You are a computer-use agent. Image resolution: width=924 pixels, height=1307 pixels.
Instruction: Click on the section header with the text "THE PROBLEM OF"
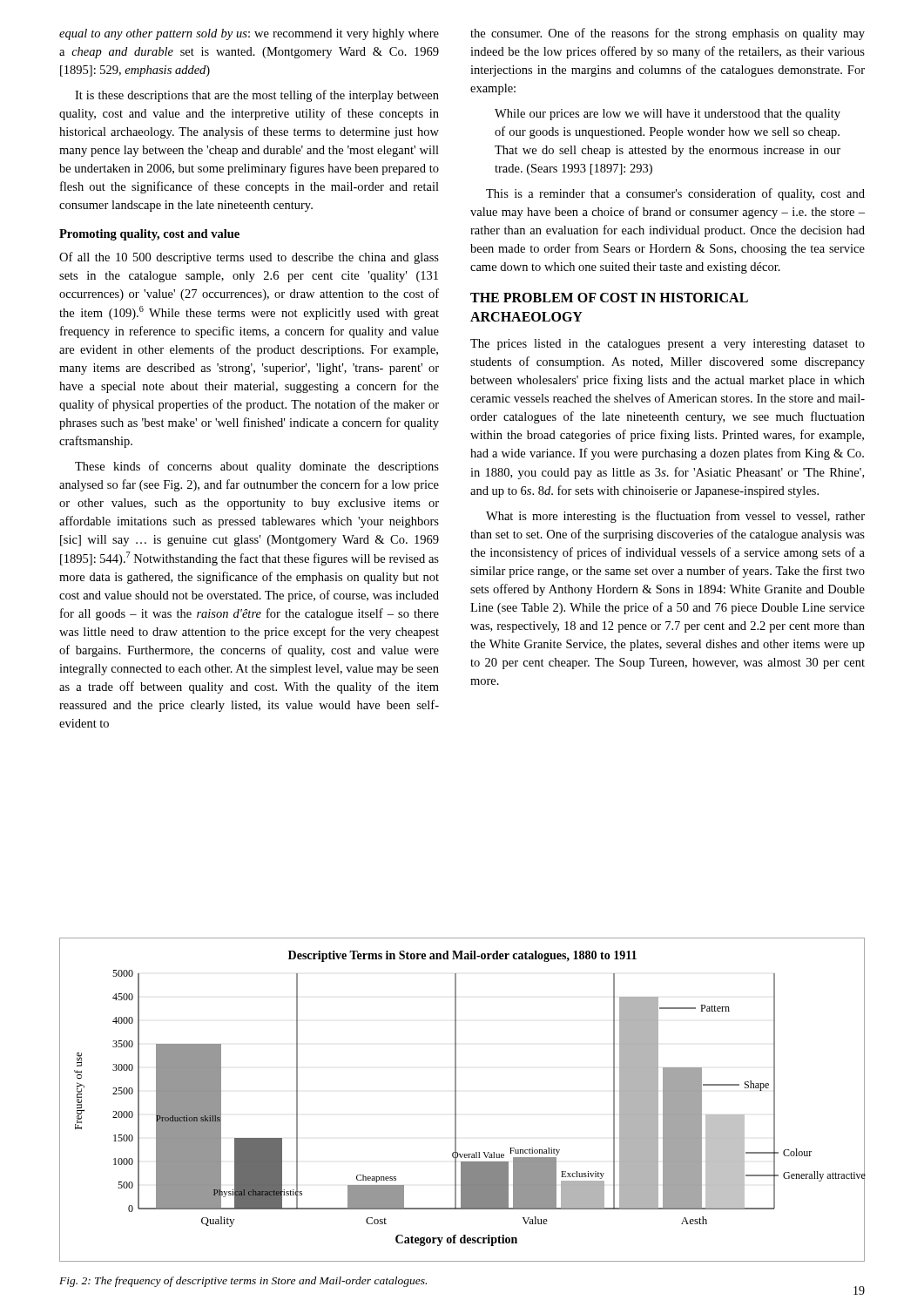click(609, 307)
